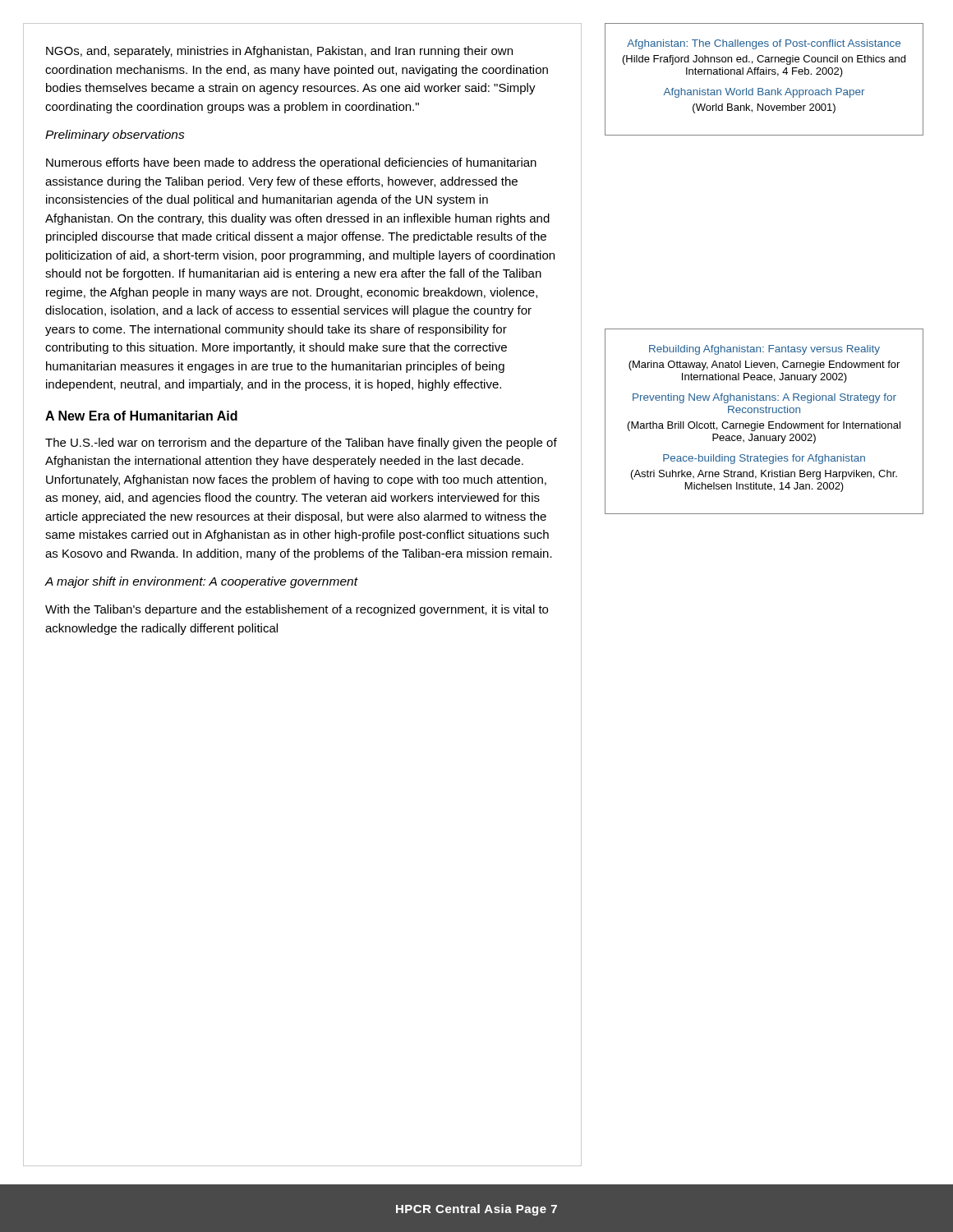The height and width of the screenshot is (1232, 953).
Task: Select the region starting "NGOs, and, separately, ministries in Afghanistan, Pakistan, and"
Action: (x=297, y=78)
